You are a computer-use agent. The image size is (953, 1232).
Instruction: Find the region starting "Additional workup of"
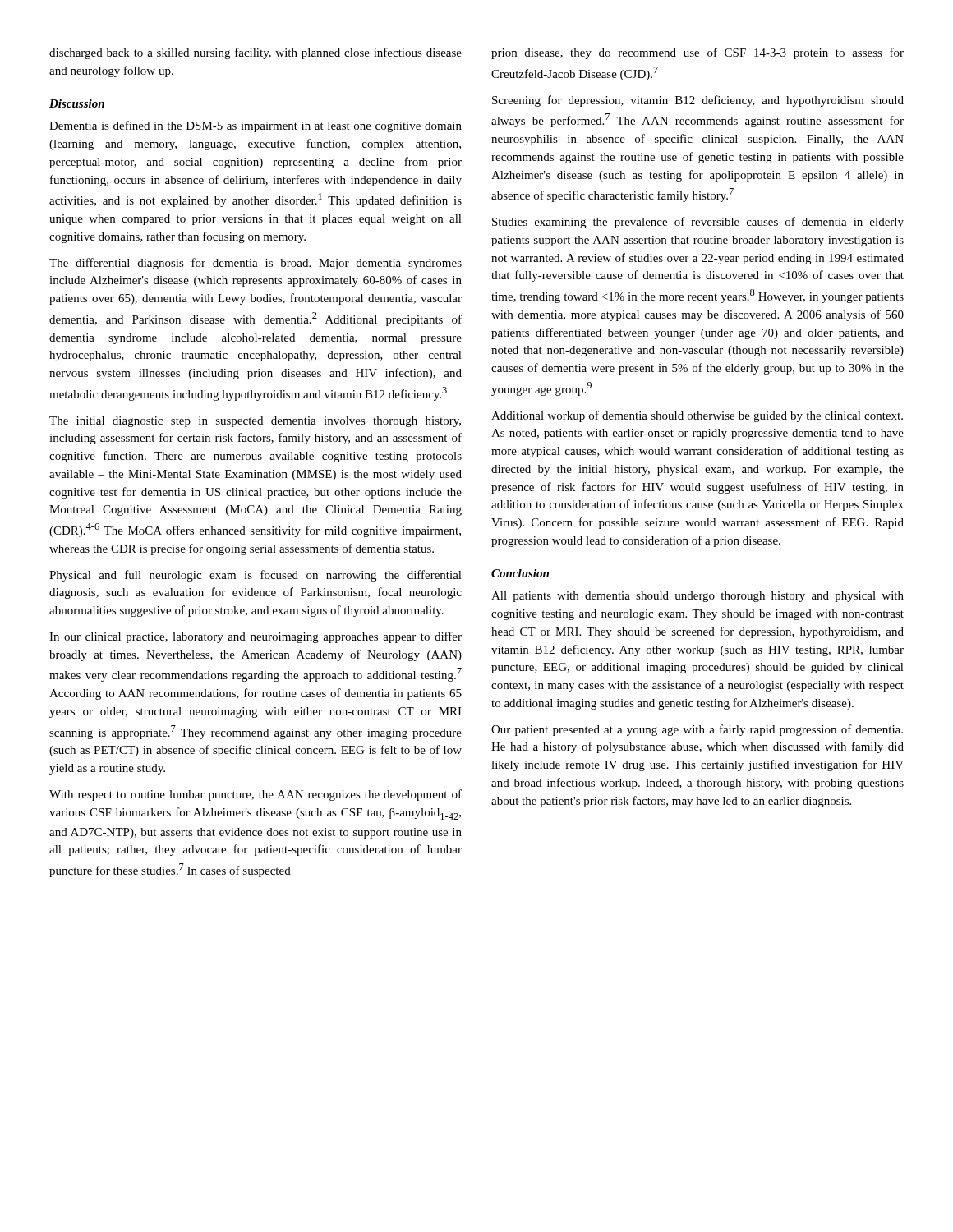[698, 478]
